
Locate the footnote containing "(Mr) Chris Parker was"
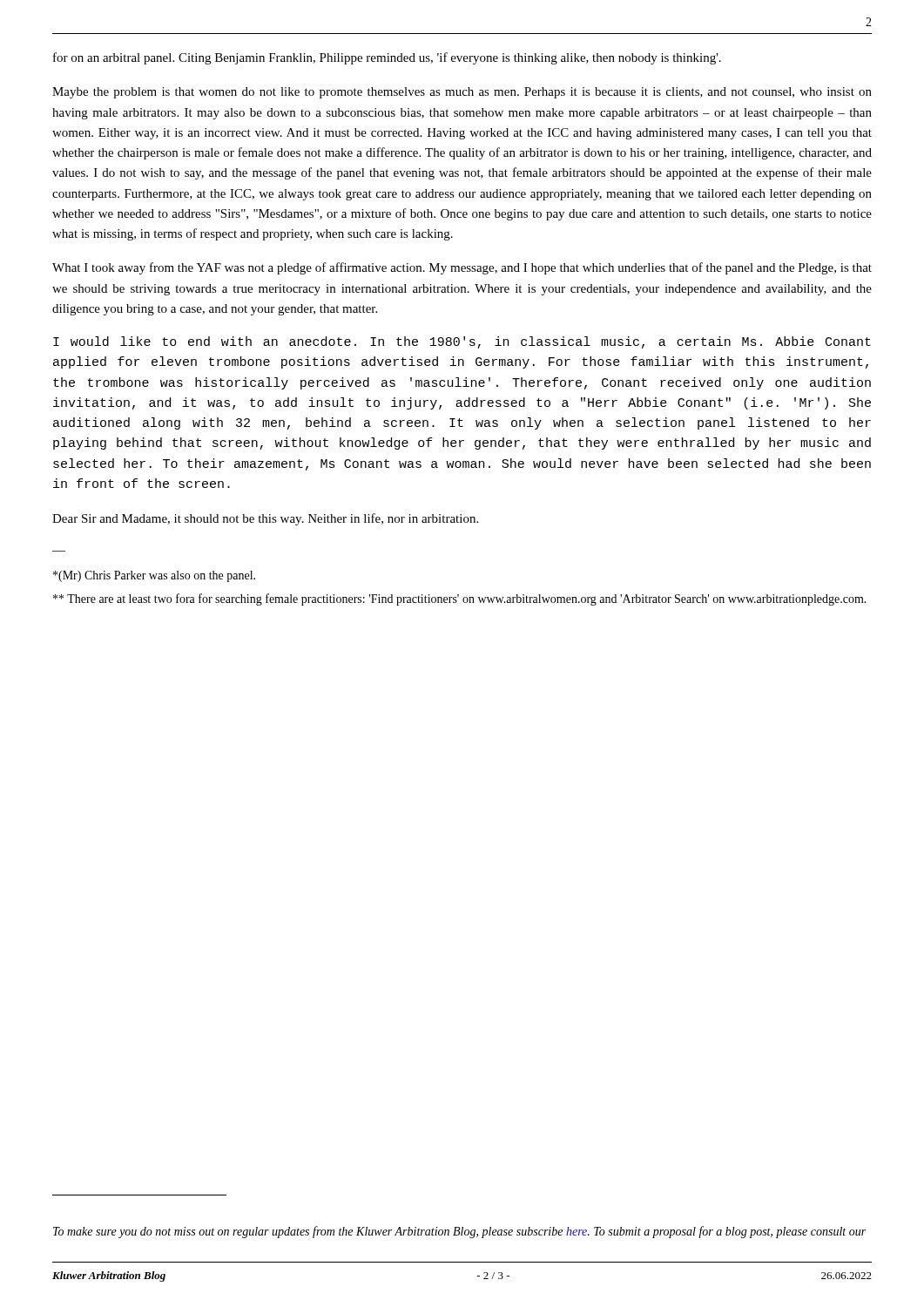(154, 576)
